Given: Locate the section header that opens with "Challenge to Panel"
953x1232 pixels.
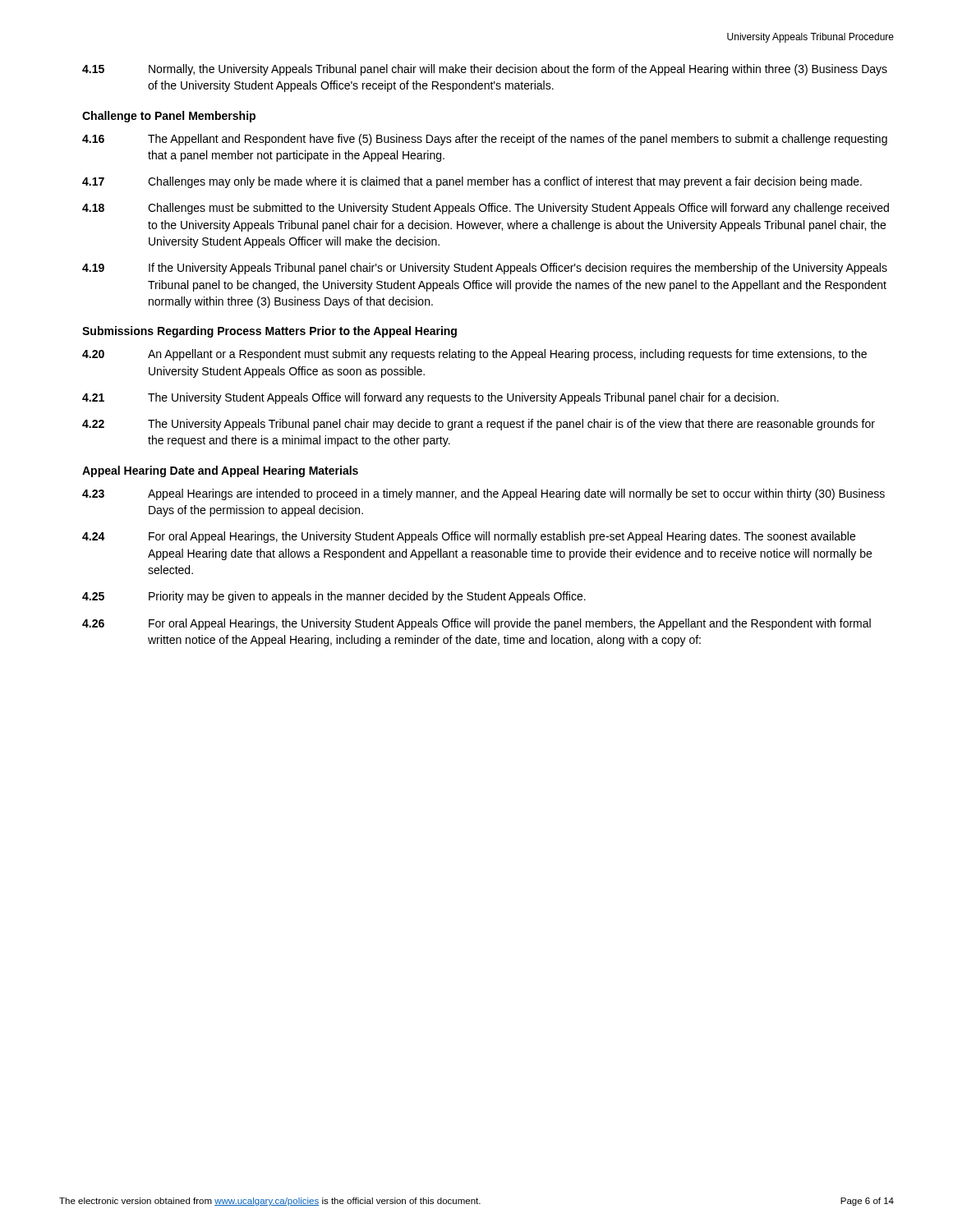Looking at the screenshot, I should pyautogui.click(x=169, y=116).
